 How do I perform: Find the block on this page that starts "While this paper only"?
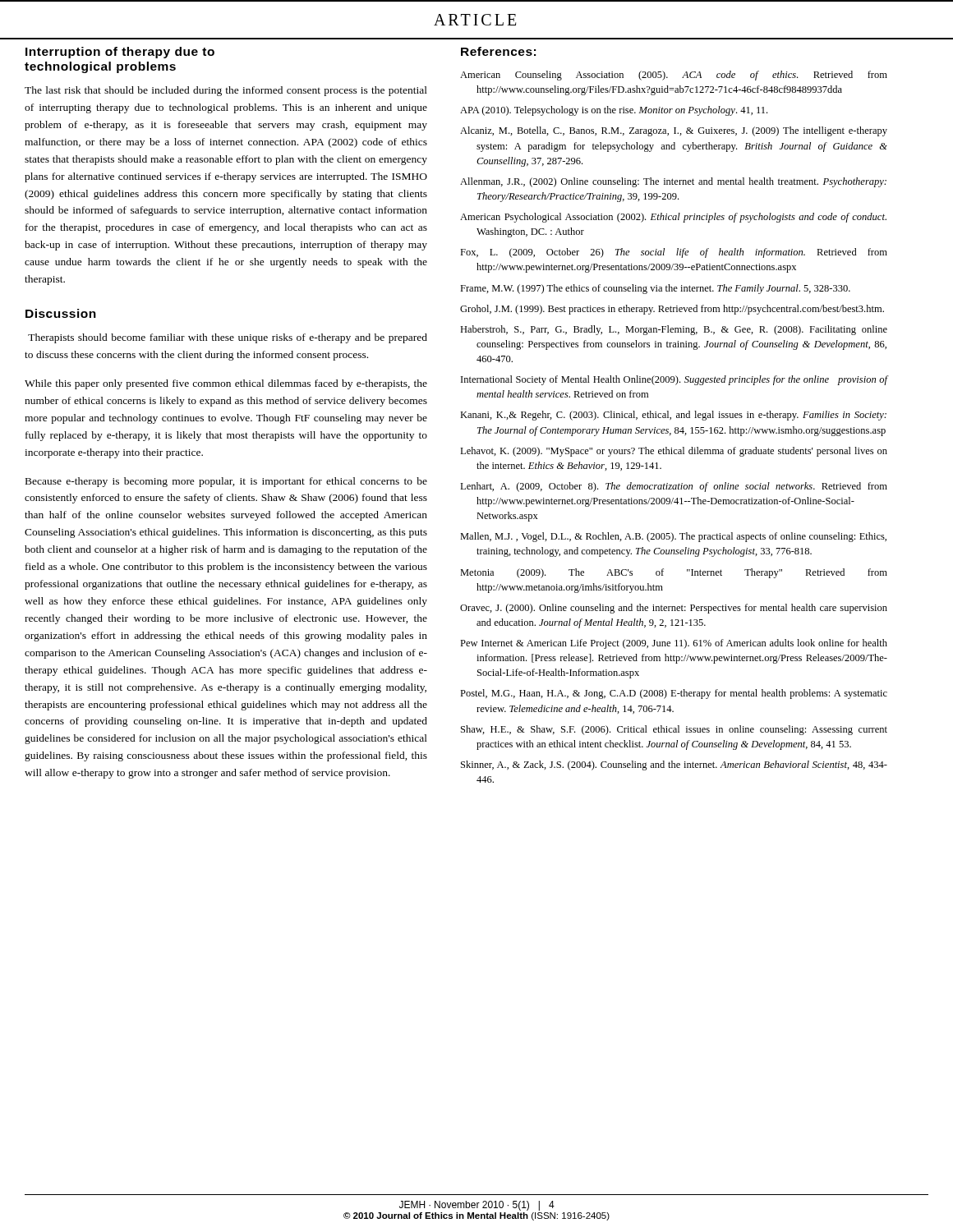226,417
